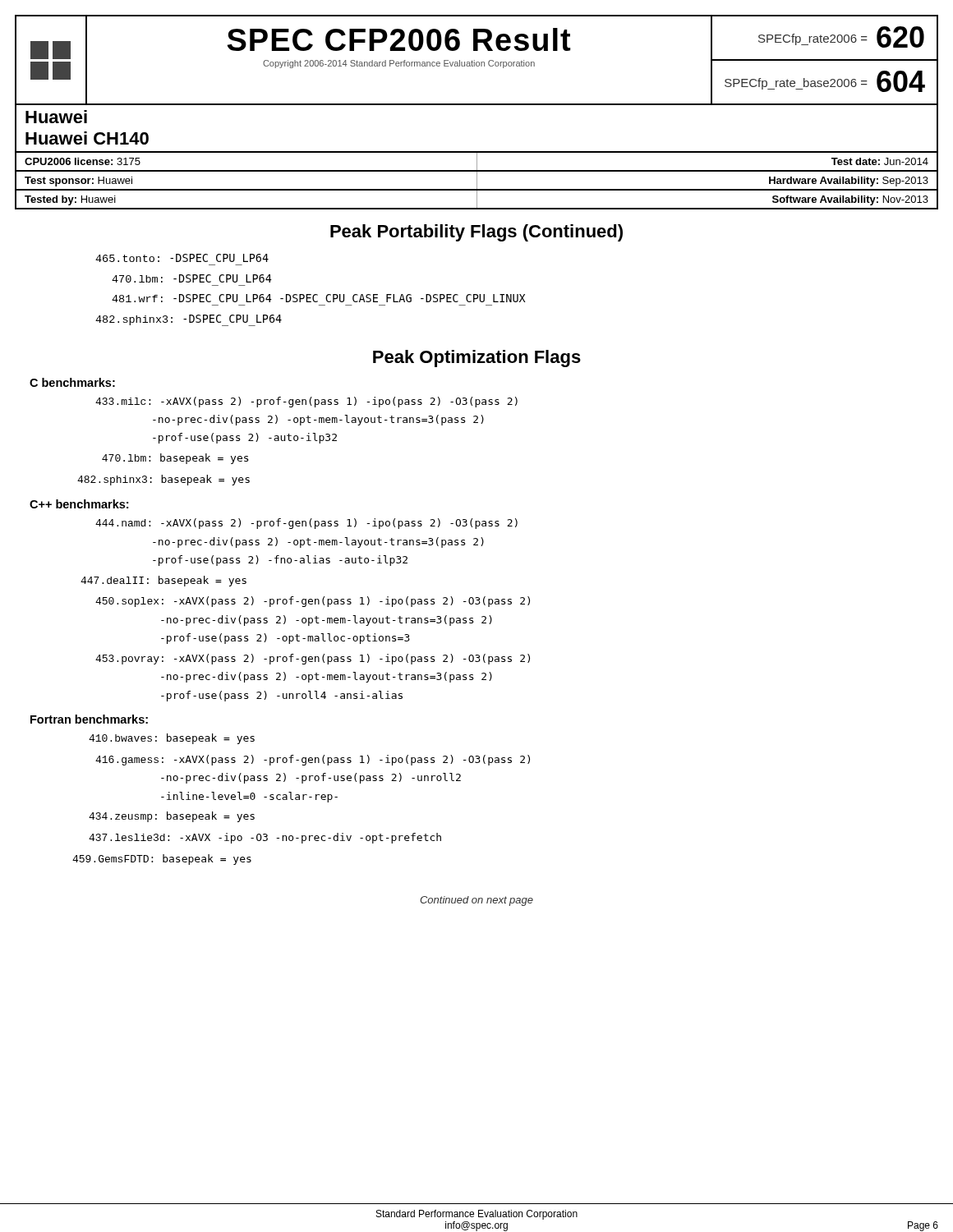Image resolution: width=953 pixels, height=1232 pixels.
Task: Locate the text starting "416.gamess: -xAVX(pass 2) -prof-gen(pass 1) -ipo(pass 2)"
Action: 314,778
